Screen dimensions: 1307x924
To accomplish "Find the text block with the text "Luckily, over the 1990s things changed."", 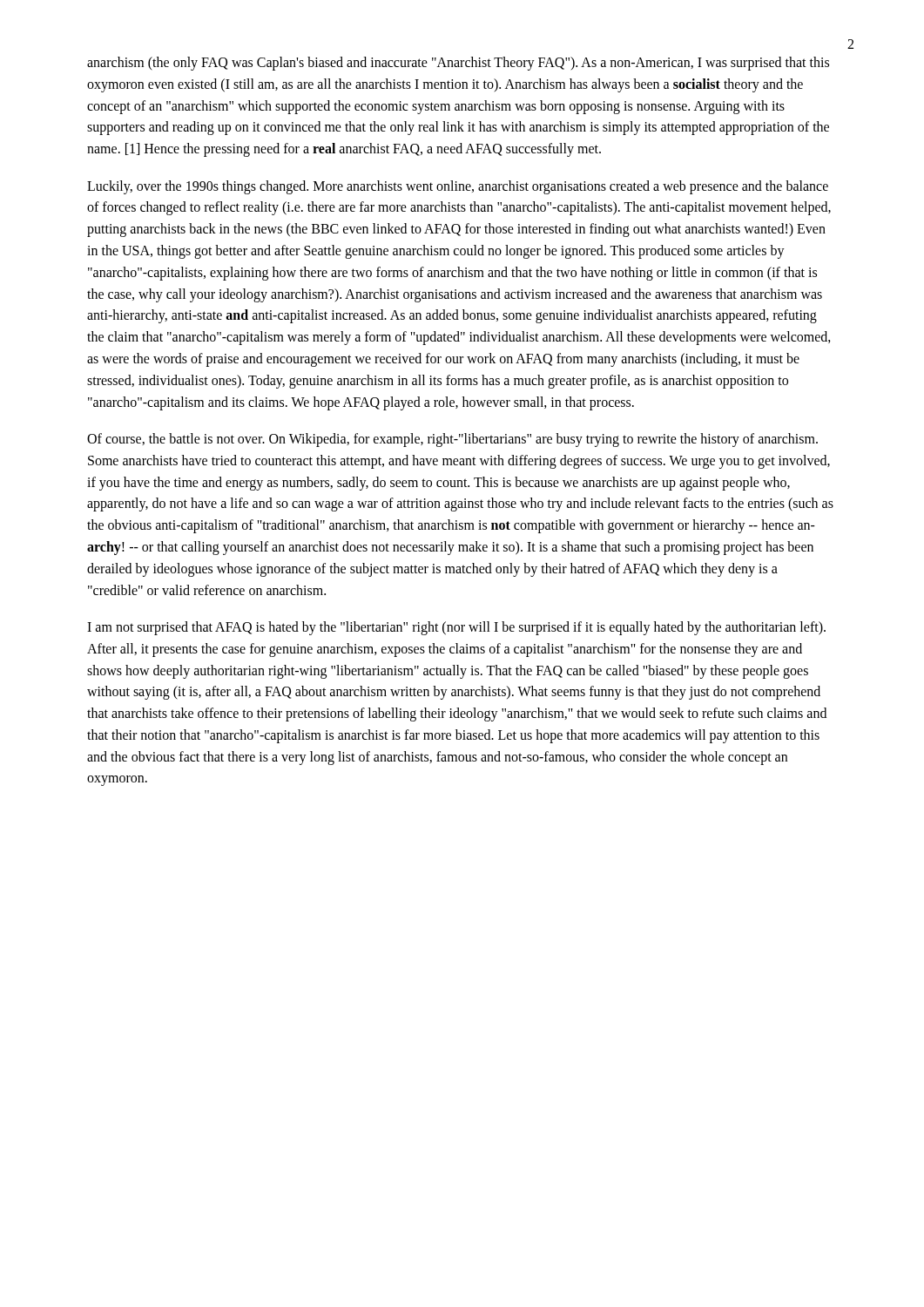I will click(x=459, y=294).
